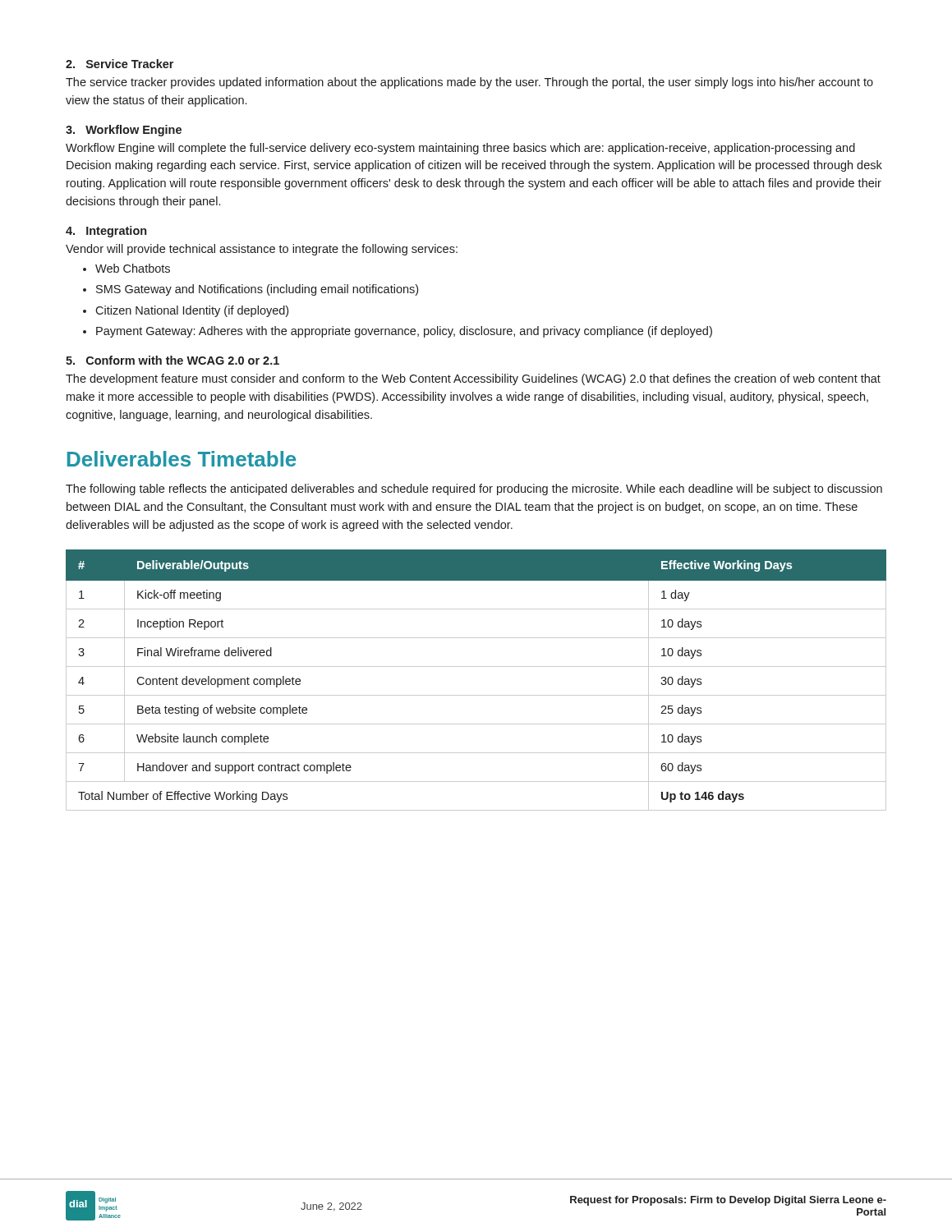Point to the passage starting "Payment Gateway: Adheres with the appropriate"
Viewport: 952px width, 1232px height.
[x=476, y=331]
